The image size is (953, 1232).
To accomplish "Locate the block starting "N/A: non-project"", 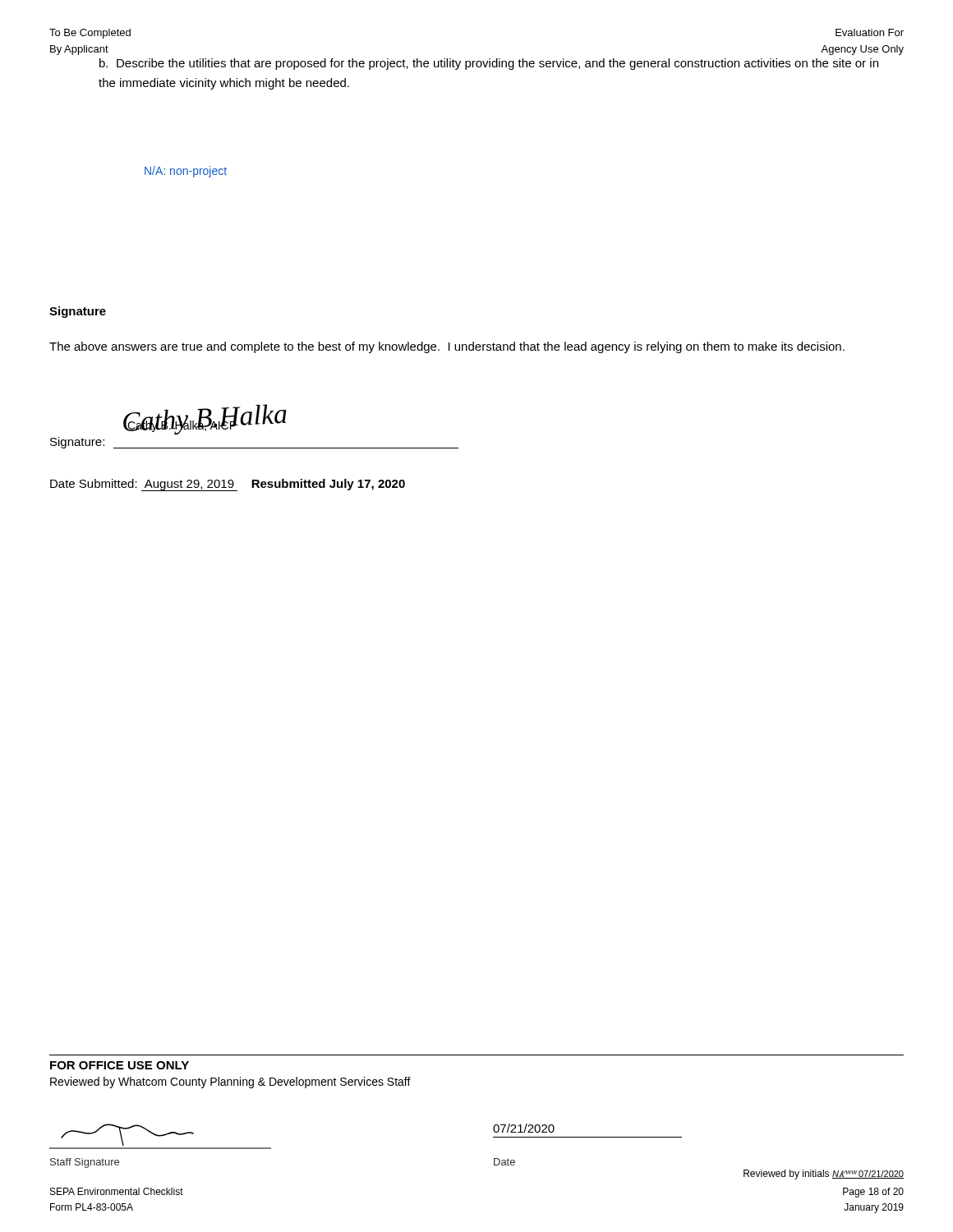I will 185,171.
